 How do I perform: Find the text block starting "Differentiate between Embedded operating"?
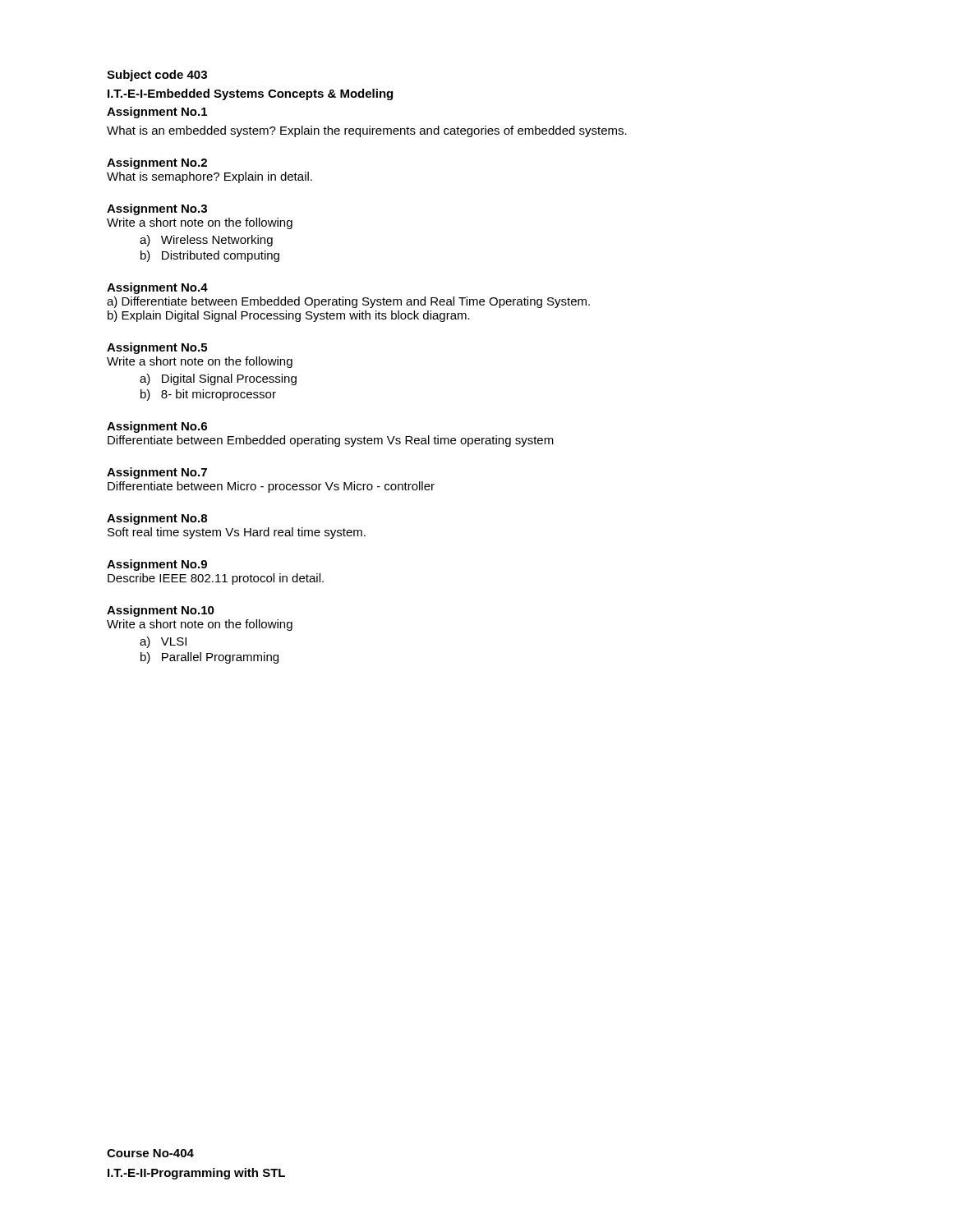[330, 439]
